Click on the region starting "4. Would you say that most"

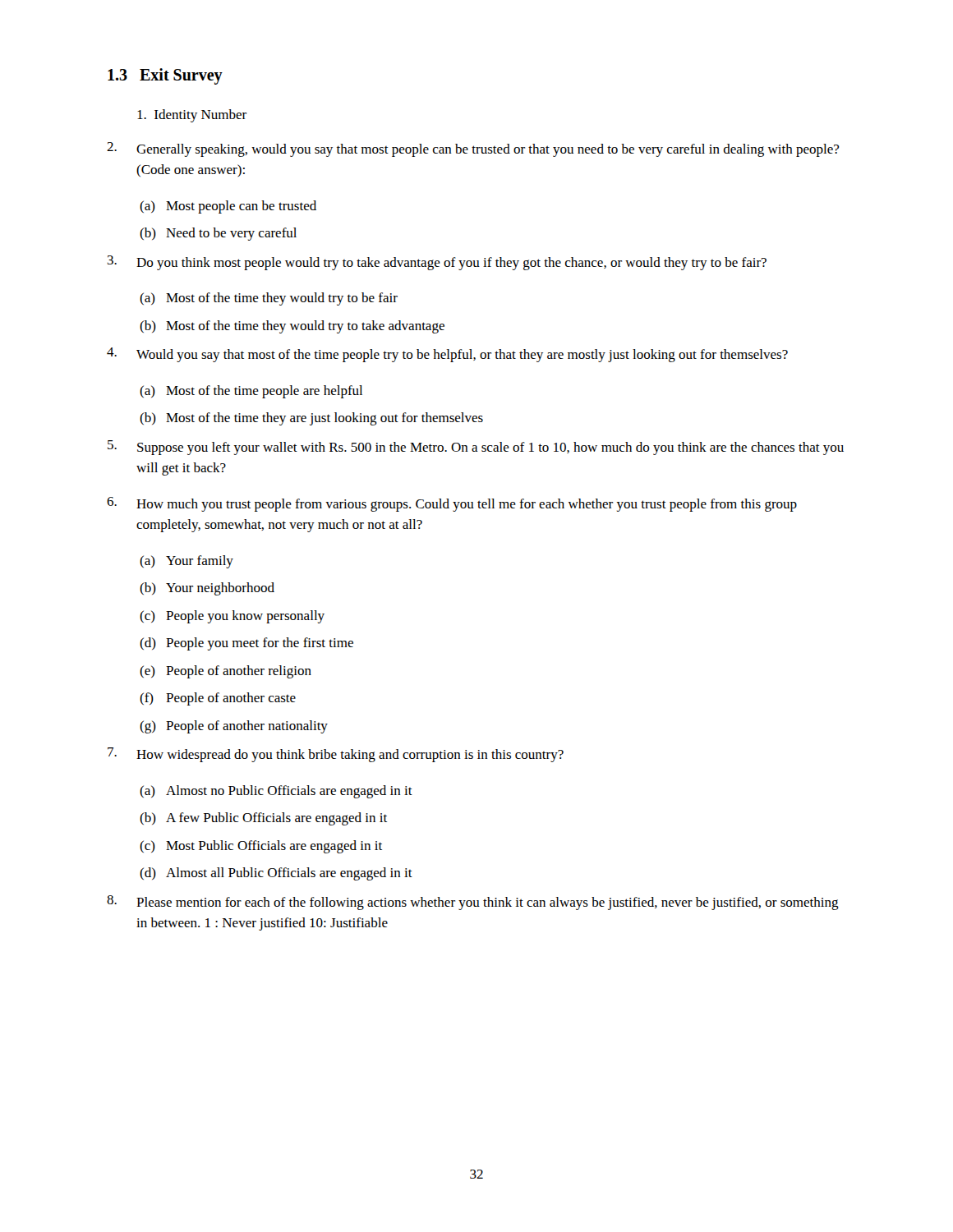pyautogui.click(x=447, y=355)
